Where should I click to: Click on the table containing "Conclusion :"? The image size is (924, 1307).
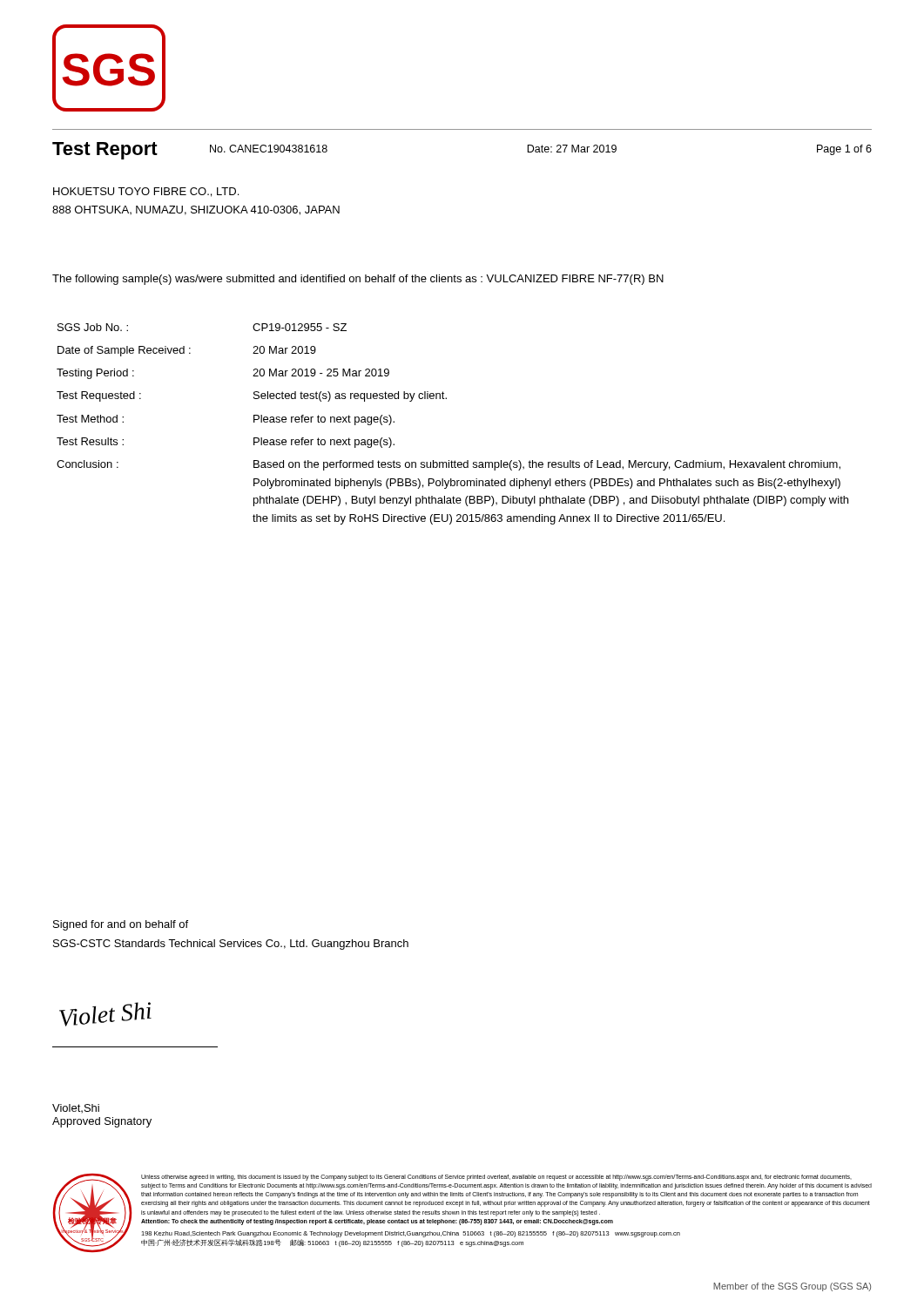[462, 423]
